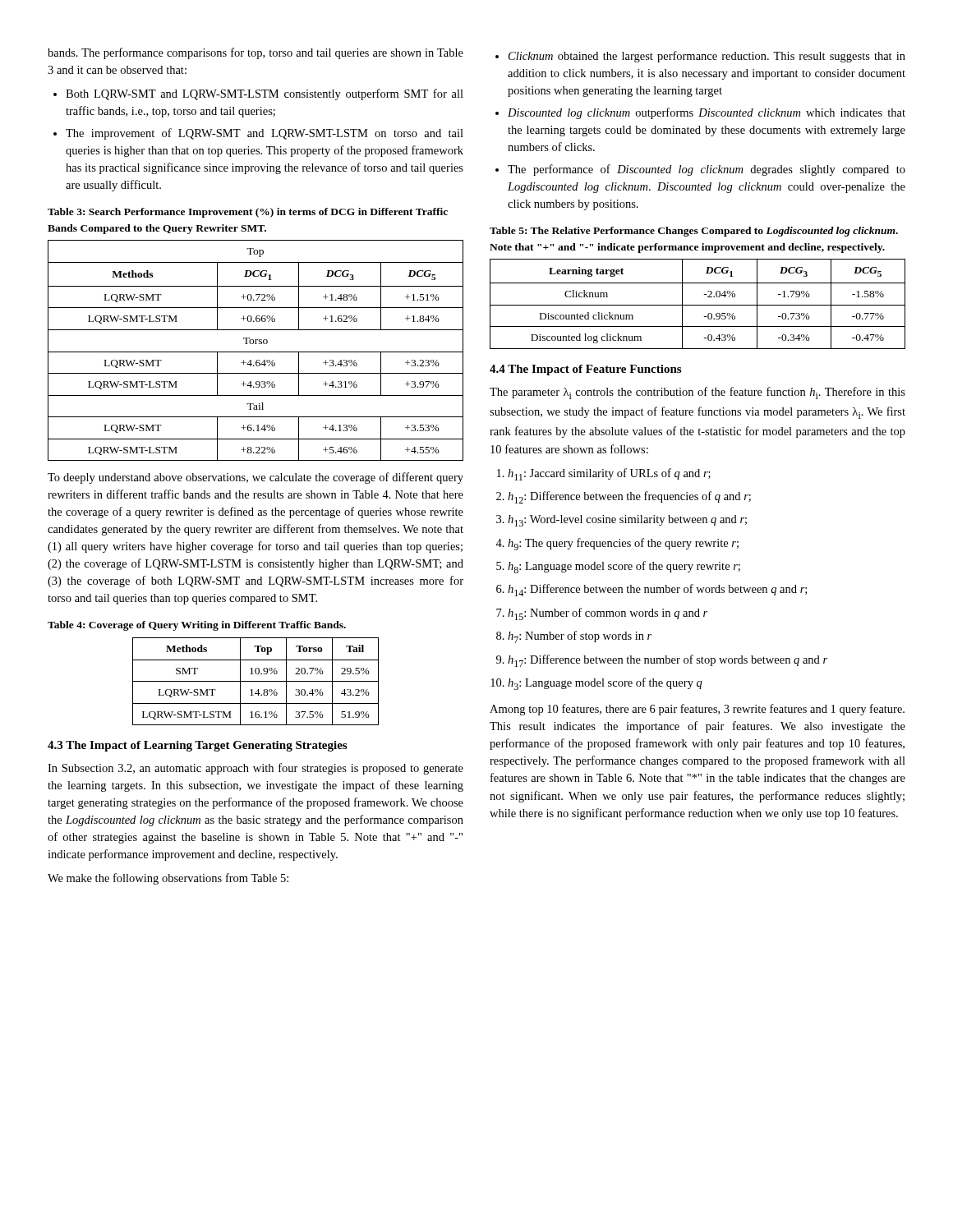Point to the passage starting "h13: Word-level cosine similarity between q and"

pos(707,521)
